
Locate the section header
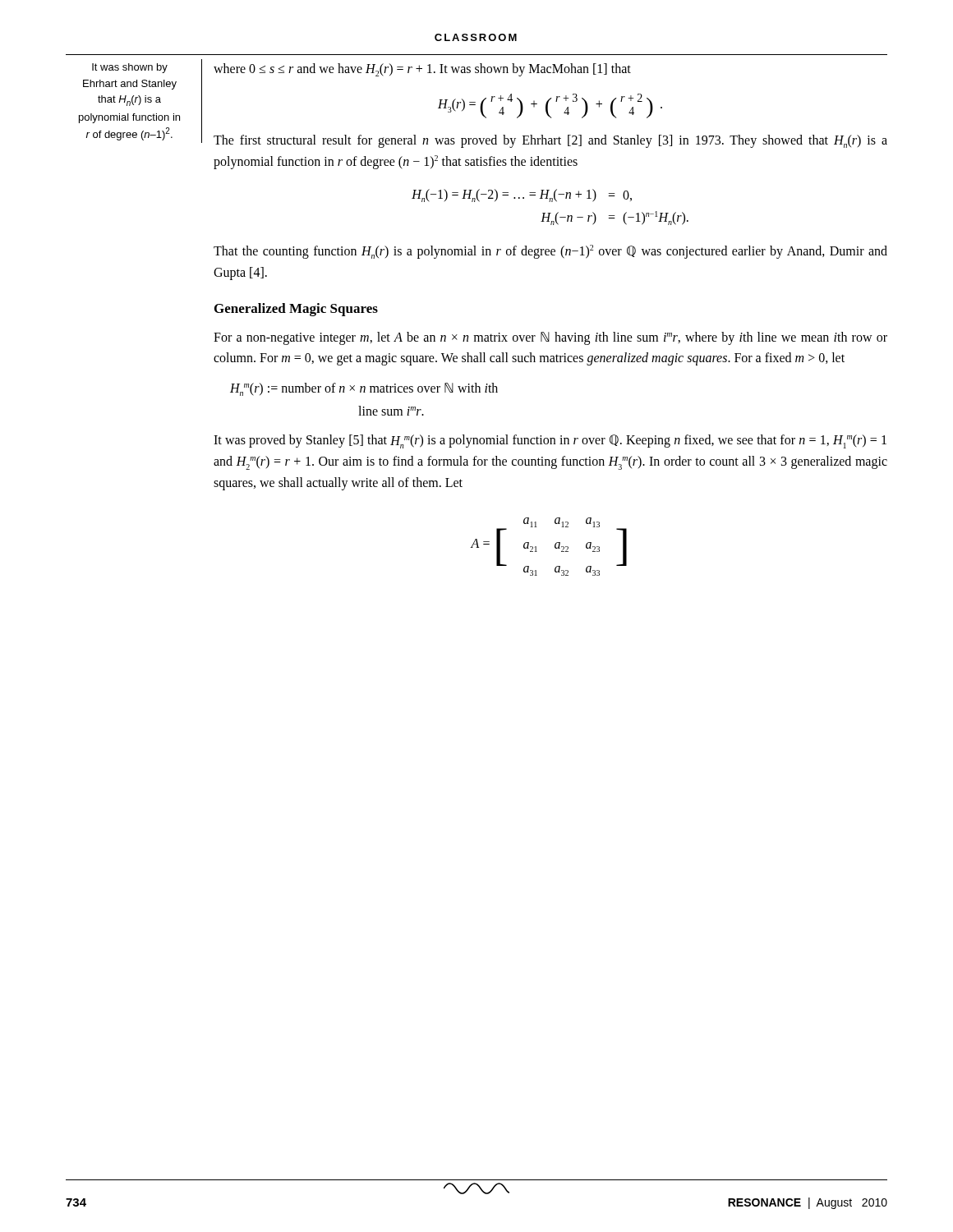296,308
